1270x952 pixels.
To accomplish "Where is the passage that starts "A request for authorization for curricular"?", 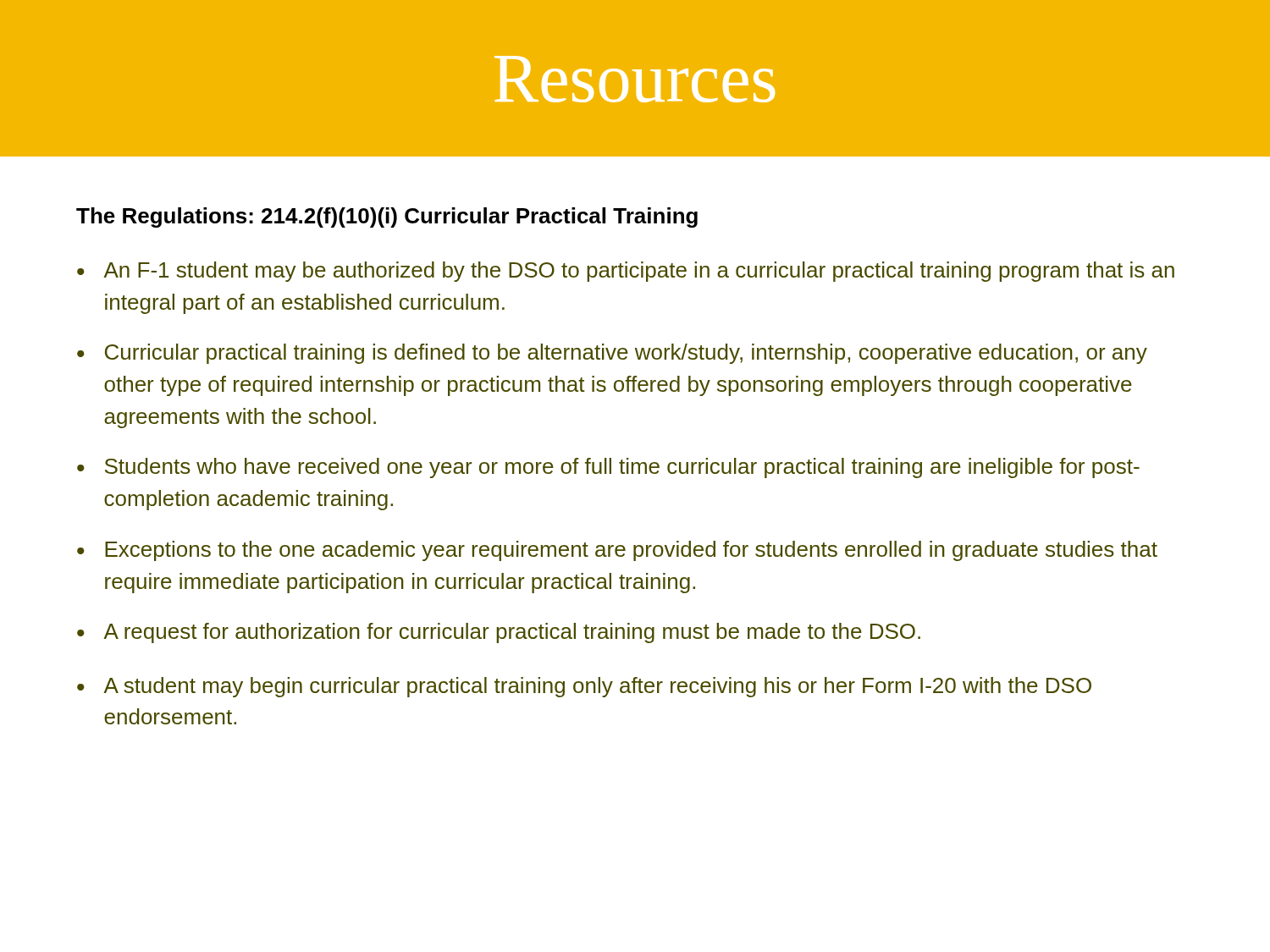I will (513, 632).
